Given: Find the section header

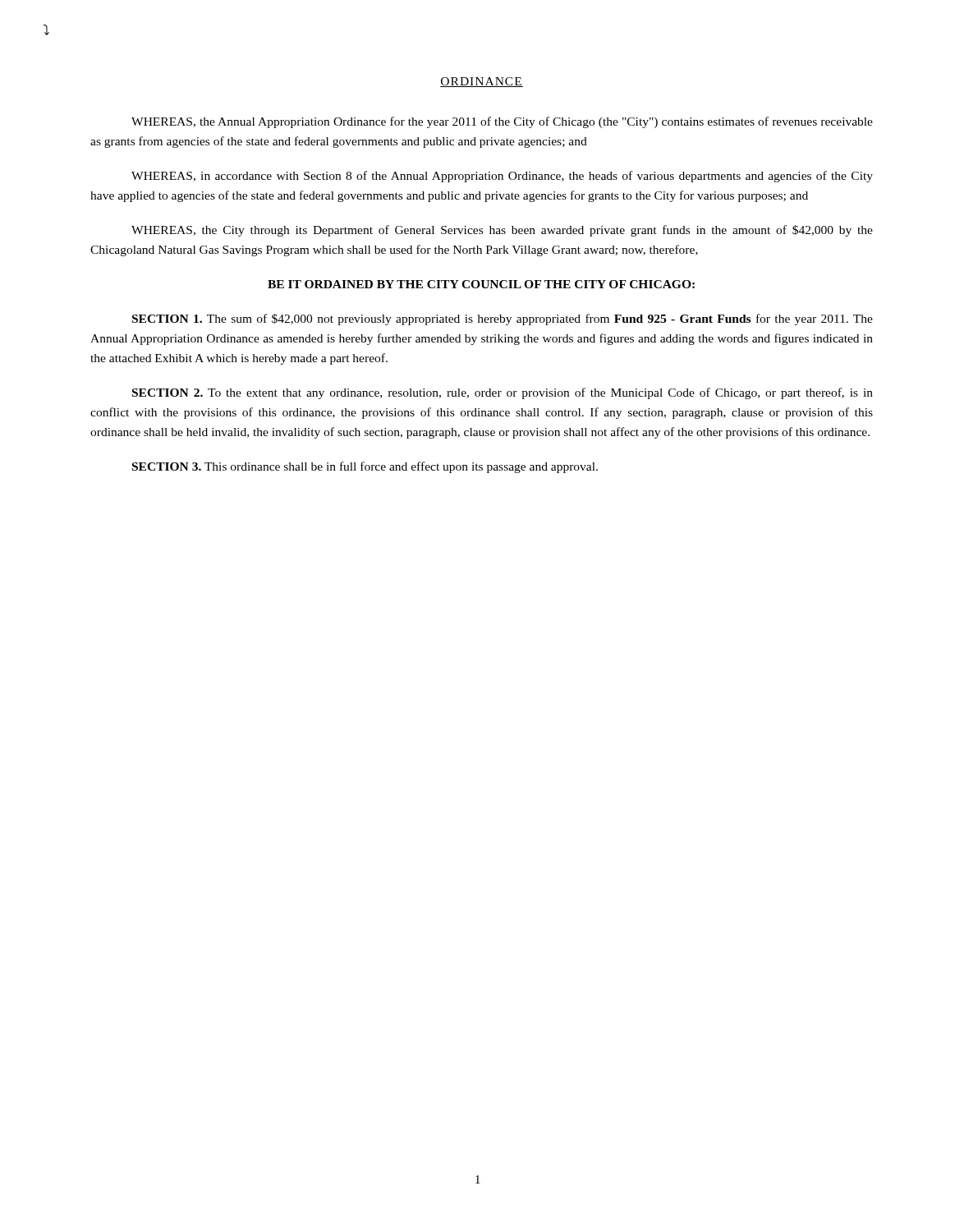Looking at the screenshot, I should pyautogui.click(x=482, y=284).
